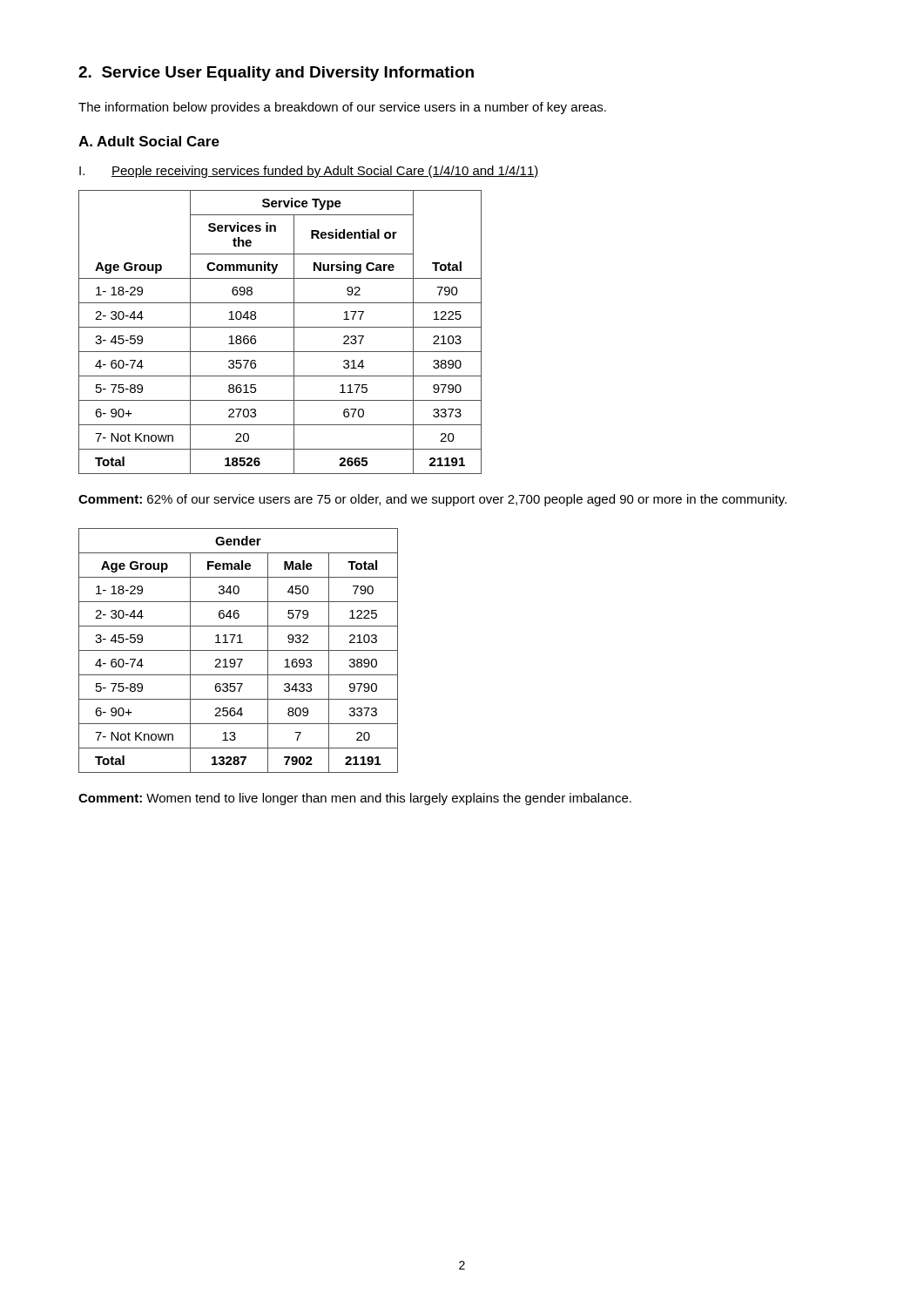
Task: Point to the block starting "Comment: Women tend to live longer than men"
Action: pos(355,798)
